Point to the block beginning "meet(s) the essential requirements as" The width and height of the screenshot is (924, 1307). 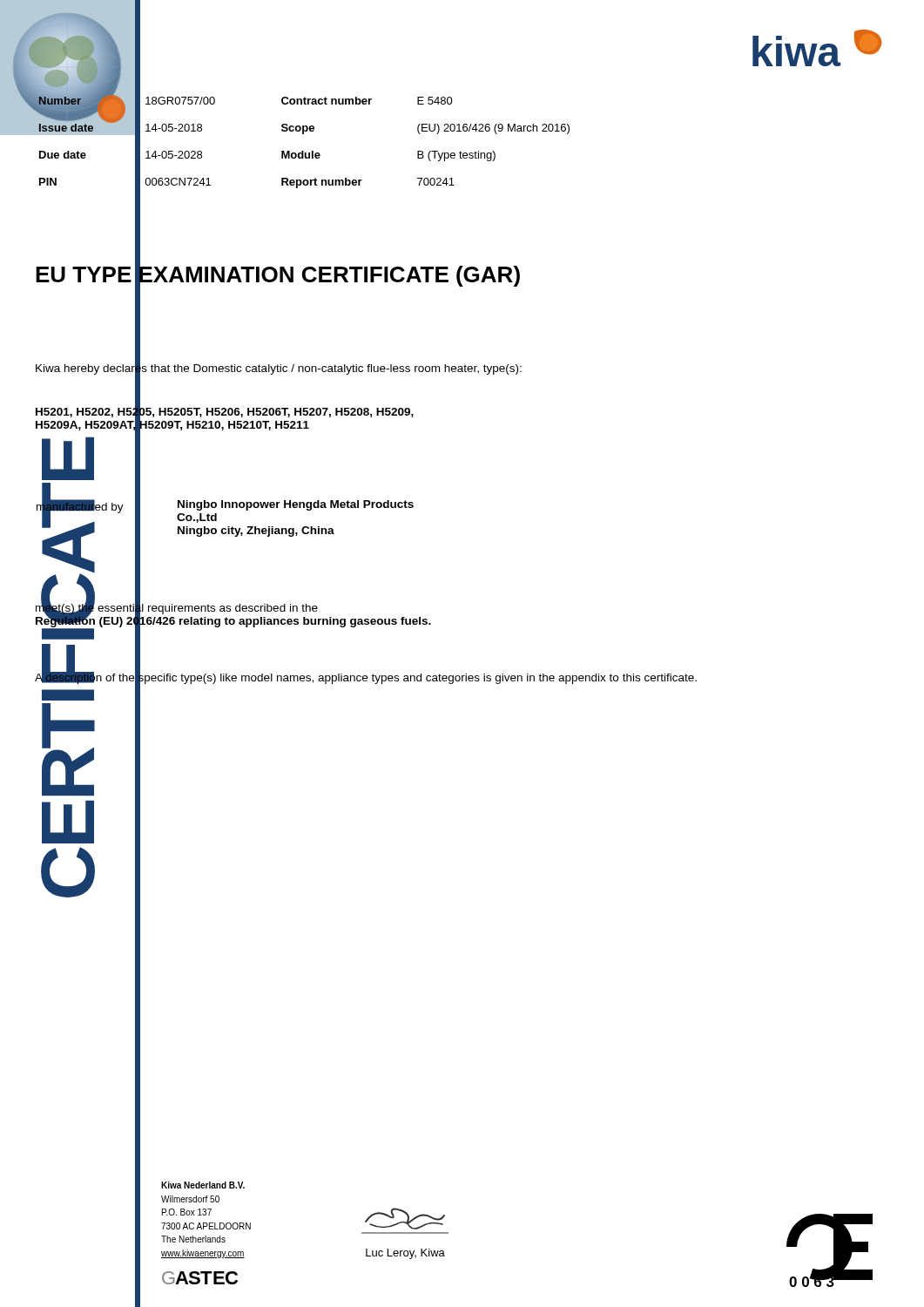(233, 614)
